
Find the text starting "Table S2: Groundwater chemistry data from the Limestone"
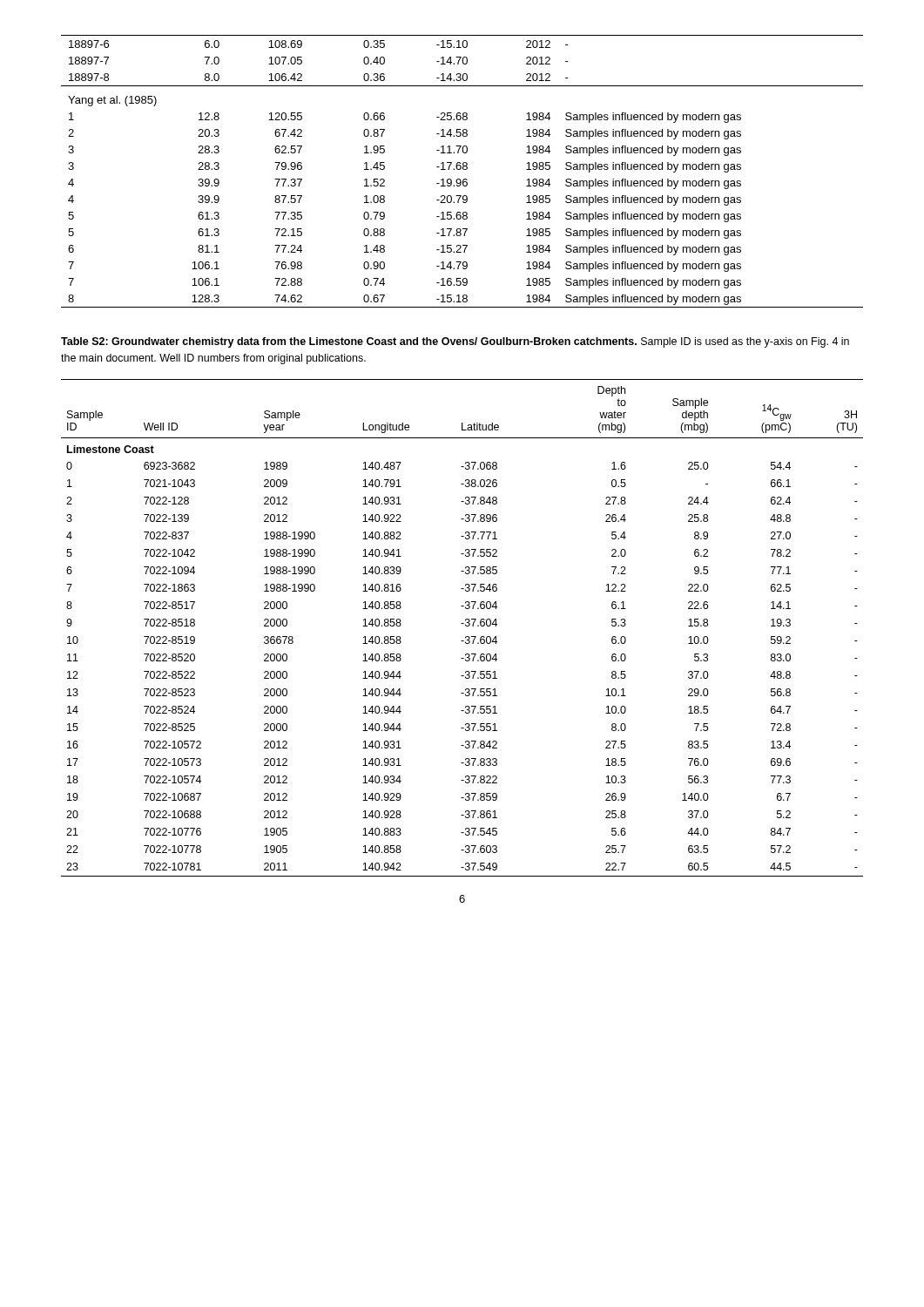point(455,350)
